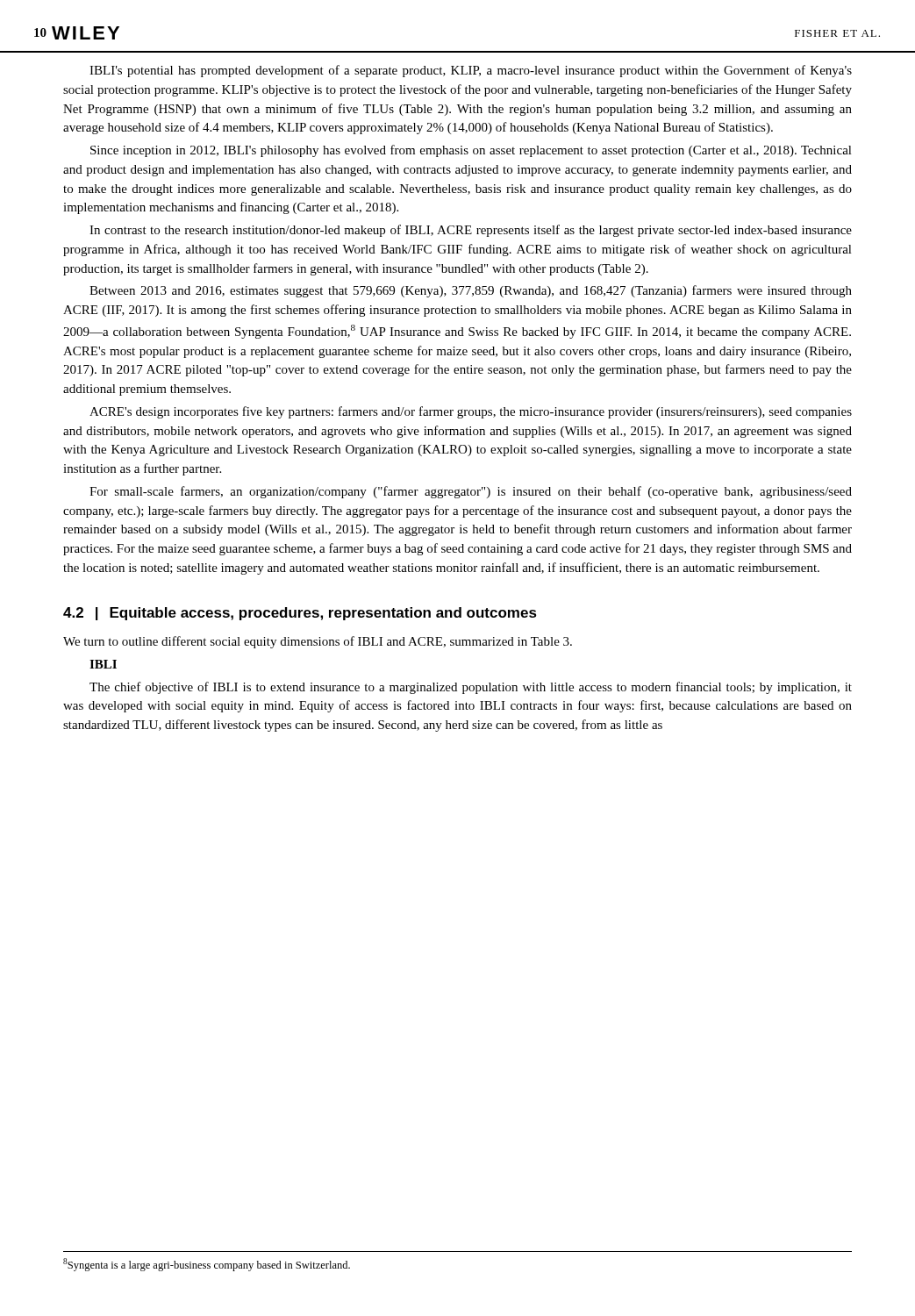Viewport: 915px width, 1316px height.
Task: Point to the element starting "IBLI's potential has prompted development of a separate"
Action: tap(458, 100)
